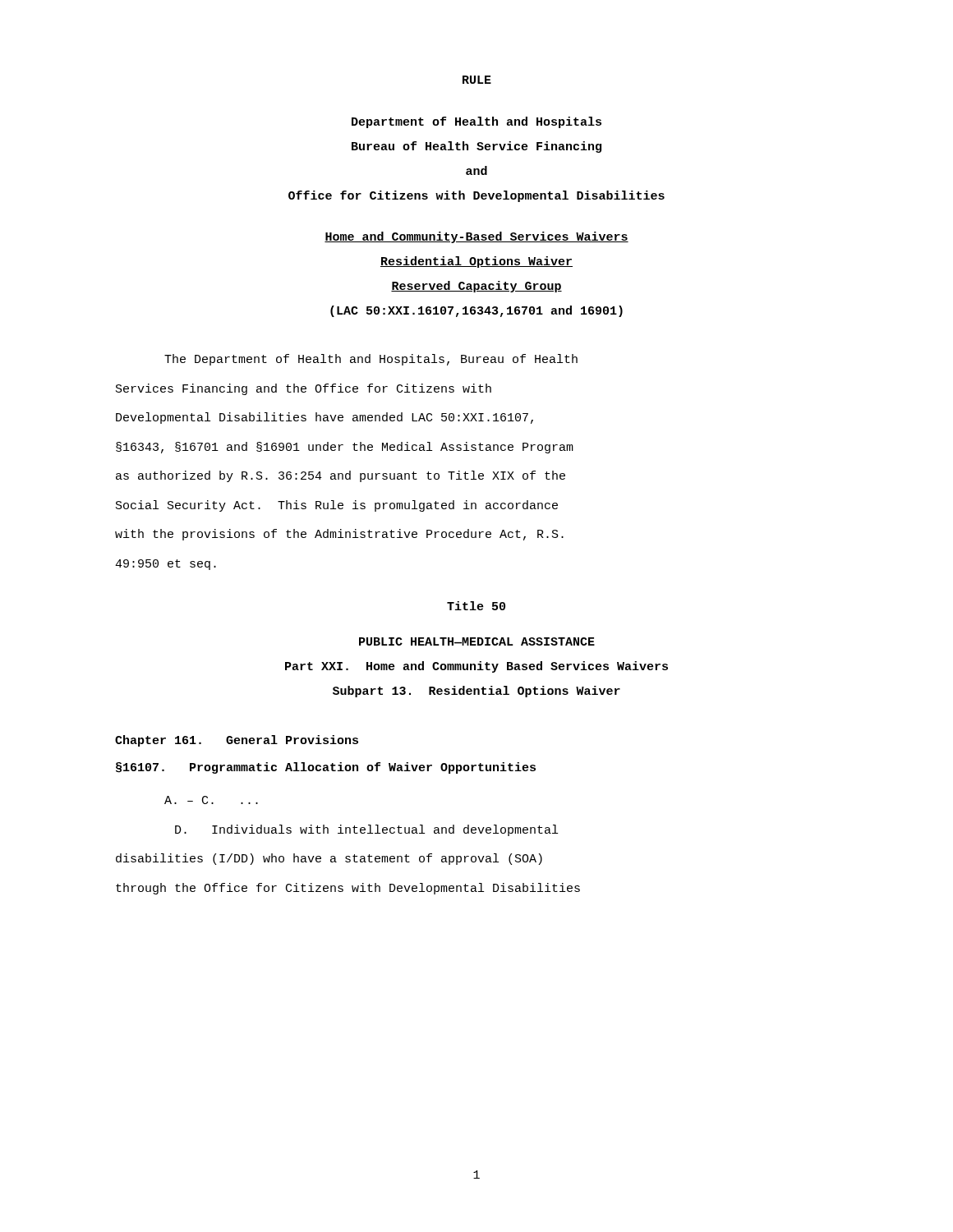Find the title on this page that starts "Home and Community-Based Services Waivers Residential"

click(x=476, y=275)
